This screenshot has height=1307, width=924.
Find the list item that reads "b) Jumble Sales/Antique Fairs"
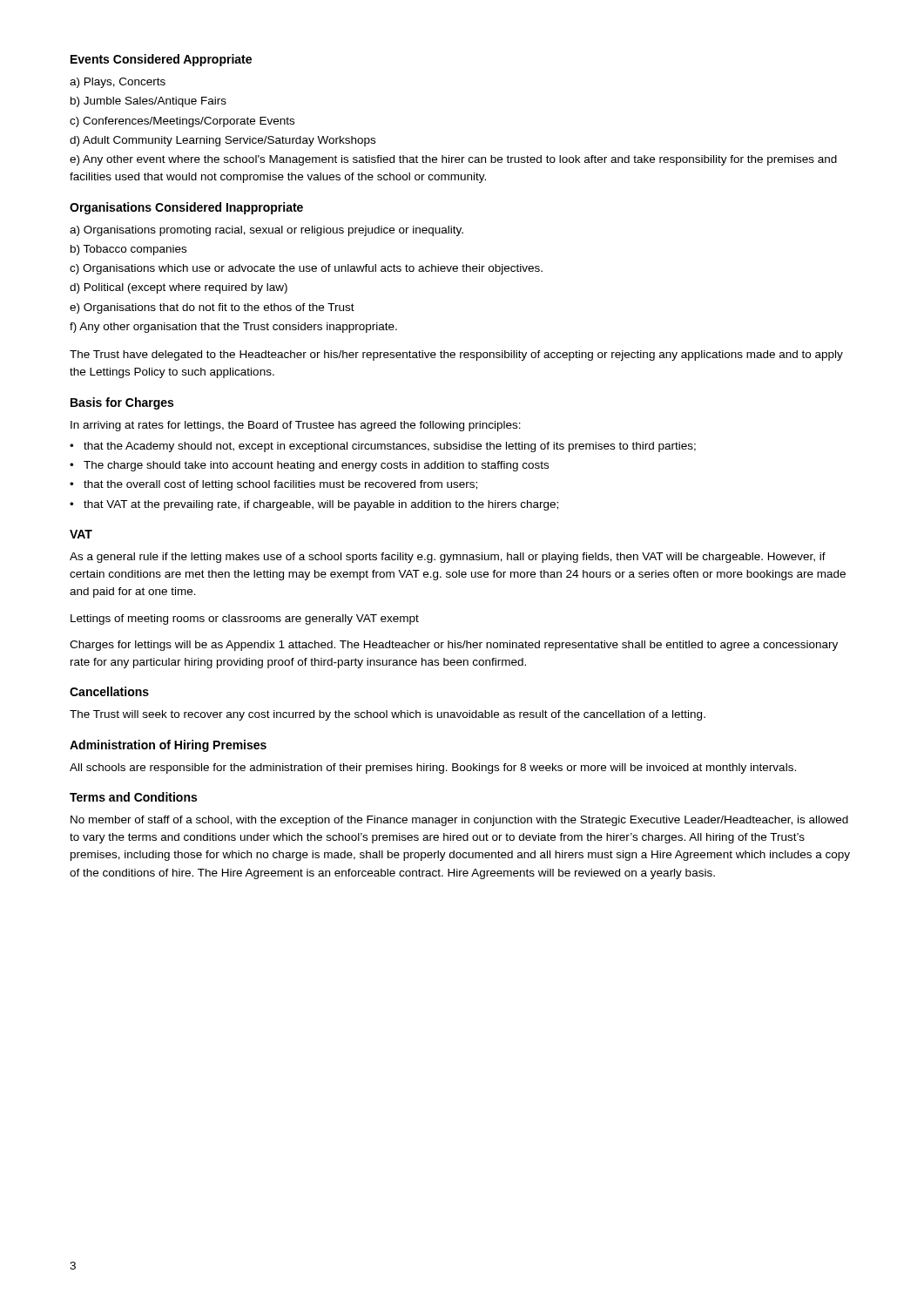coord(148,101)
